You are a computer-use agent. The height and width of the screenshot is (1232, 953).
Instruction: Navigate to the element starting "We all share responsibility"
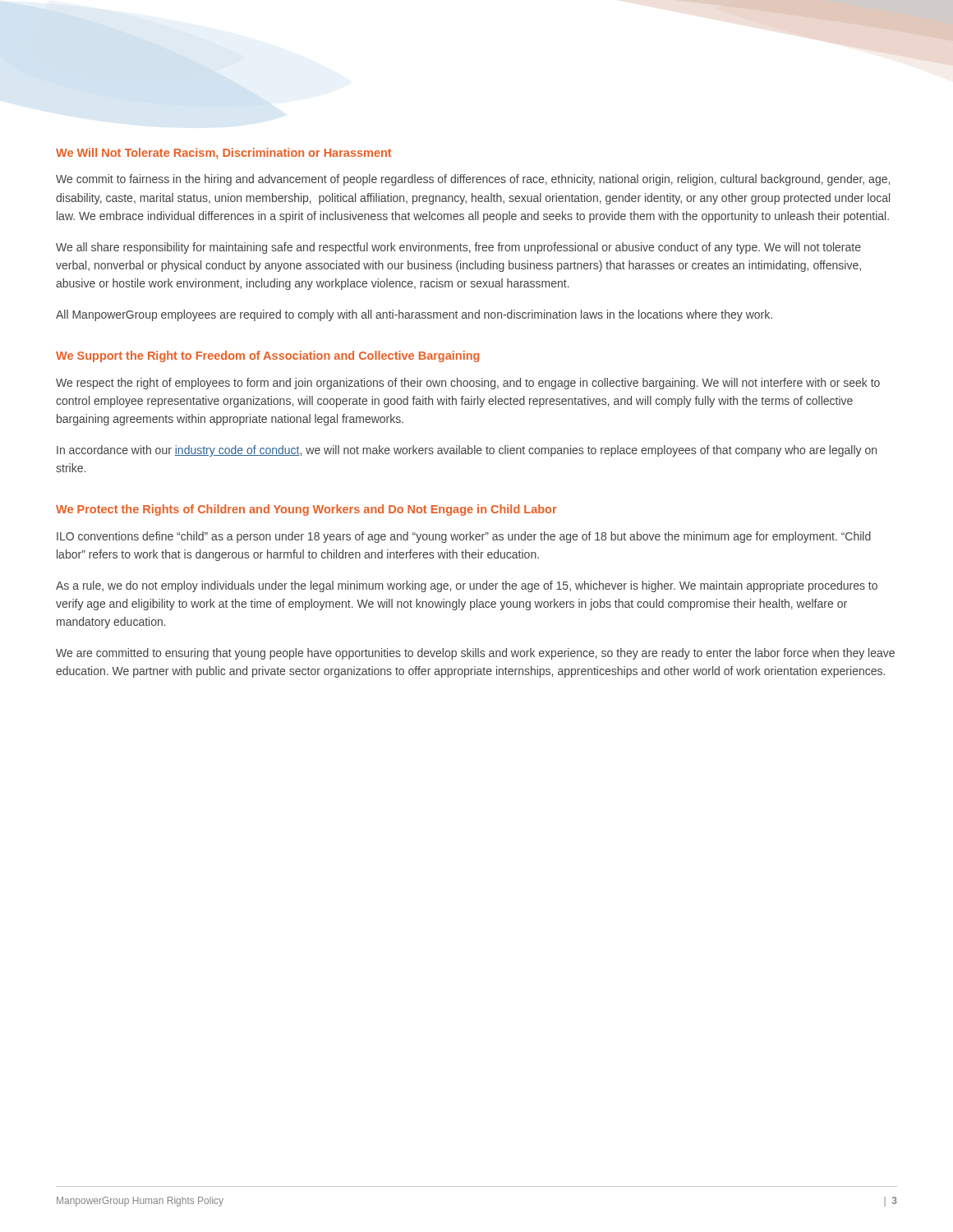pyautogui.click(x=459, y=265)
